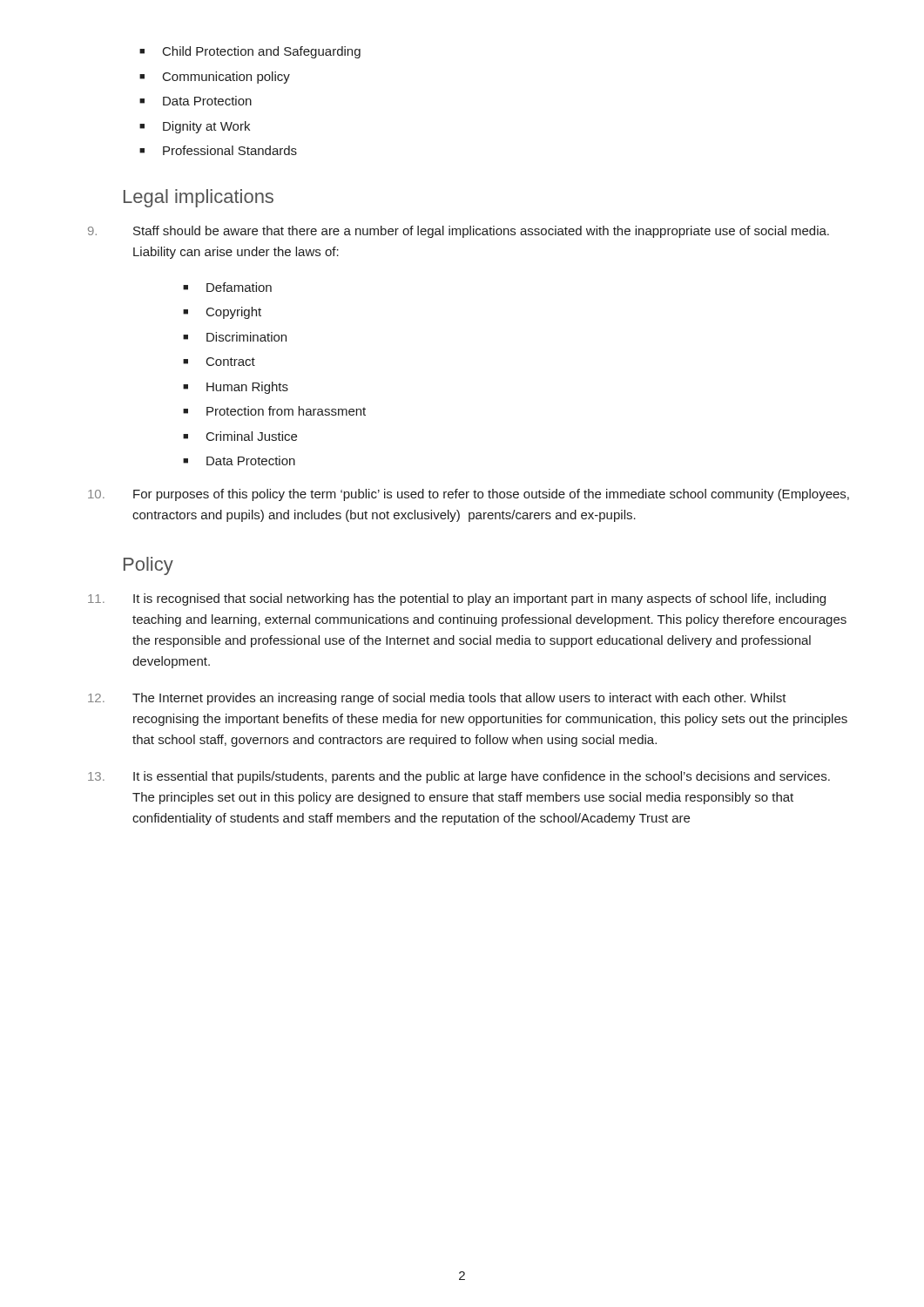
Task: Locate the text "■ Protection from harassment"
Action: pos(274,411)
